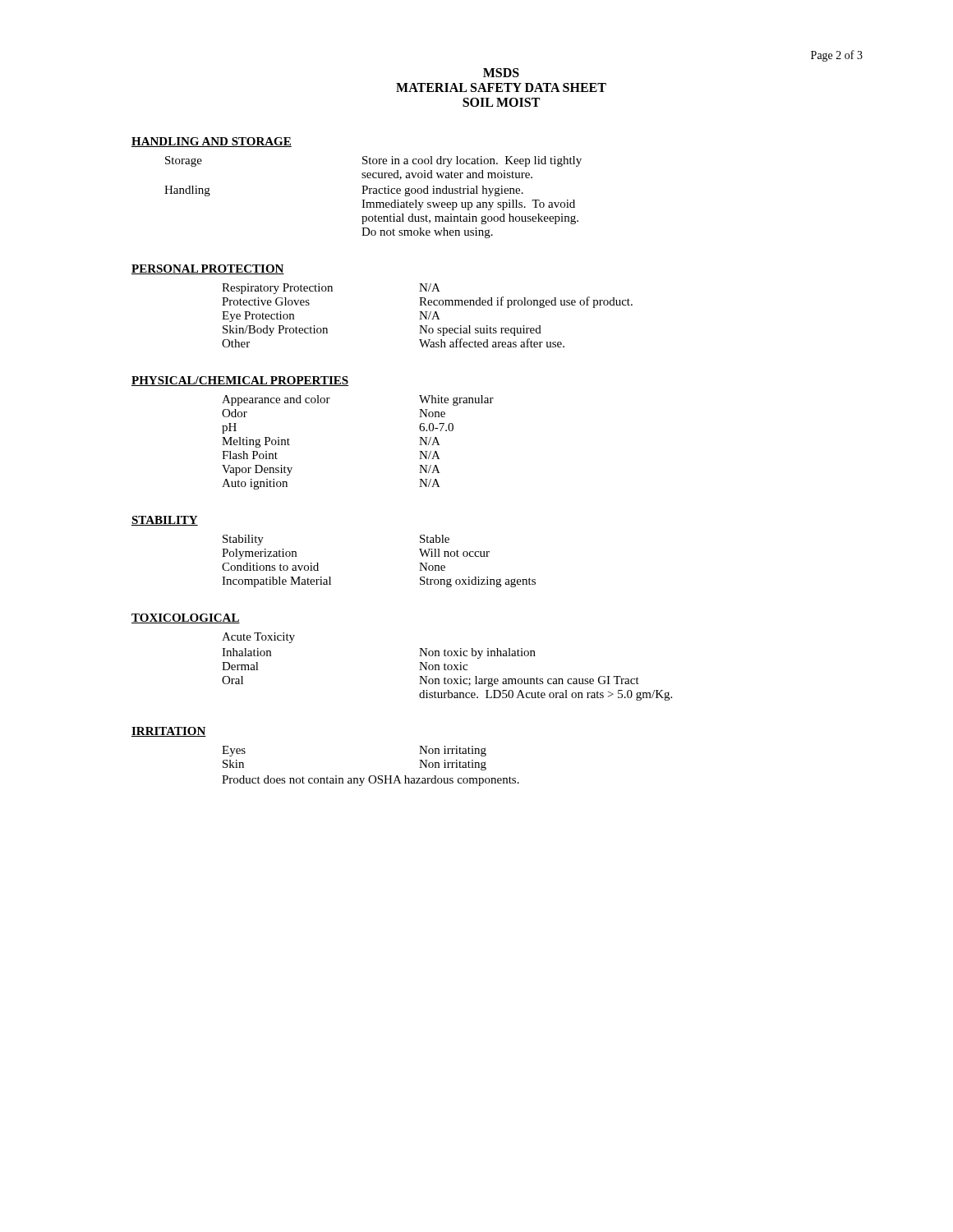Image resolution: width=953 pixels, height=1232 pixels.
Task: Locate the text block starting "Eyes Non irritating Skin"
Action: point(231,751)
